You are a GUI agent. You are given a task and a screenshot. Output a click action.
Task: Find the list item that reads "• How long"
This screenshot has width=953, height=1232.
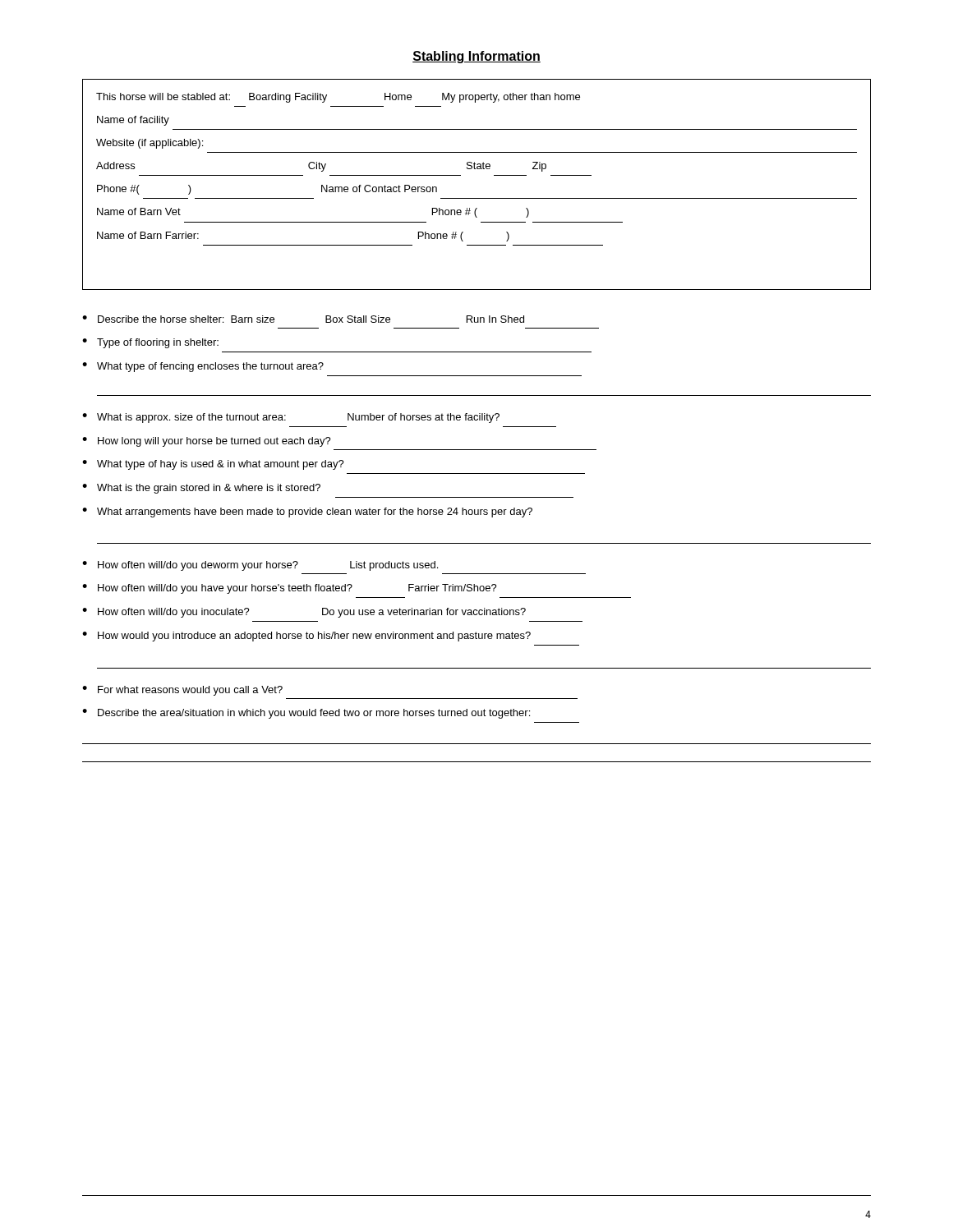pyautogui.click(x=476, y=441)
